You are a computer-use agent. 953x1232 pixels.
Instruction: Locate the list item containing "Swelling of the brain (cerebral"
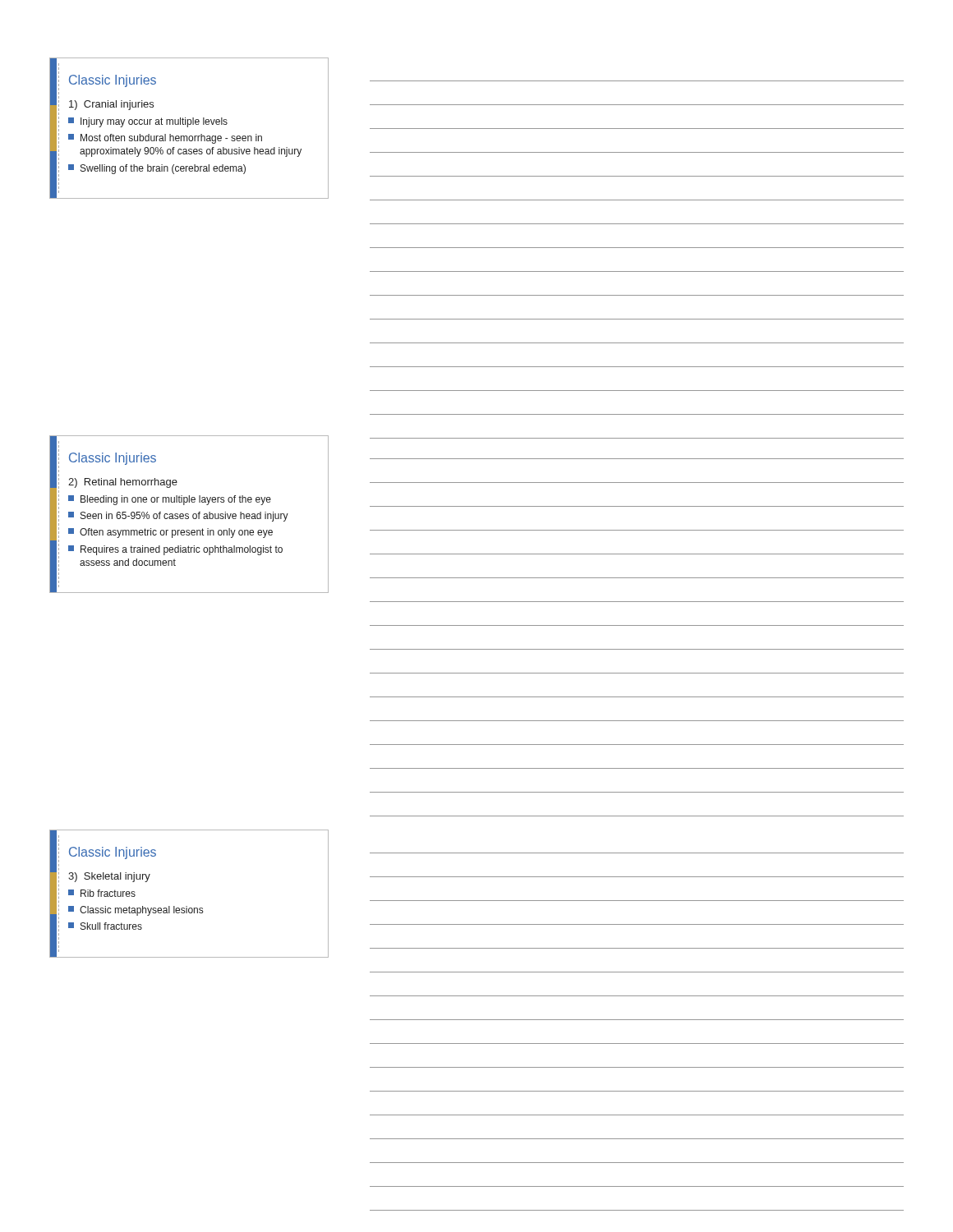tap(157, 168)
